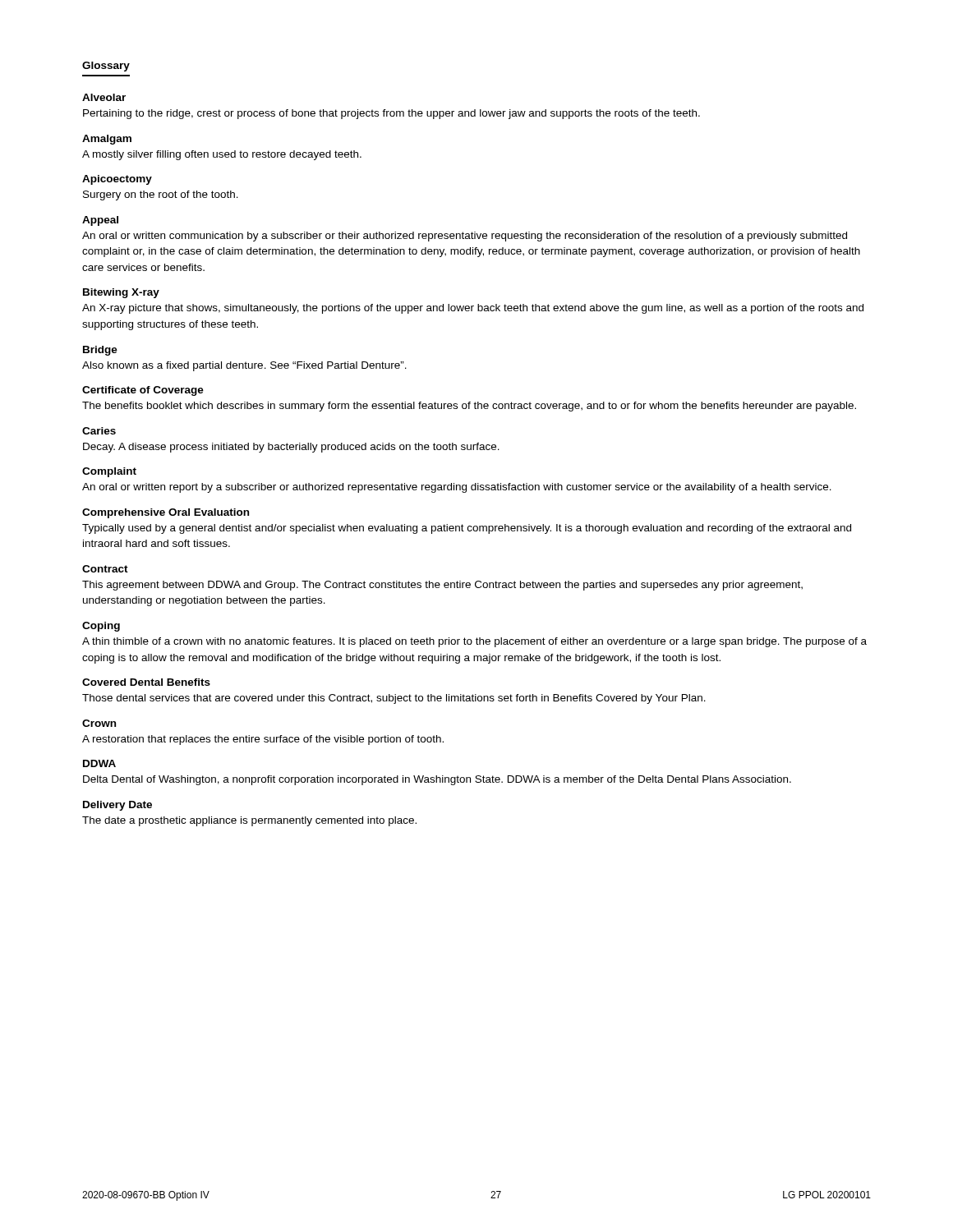This screenshot has height=1232, width=953.
Task: Locate the section header that opens with "Bridge Also known as"
Action: 100,351
